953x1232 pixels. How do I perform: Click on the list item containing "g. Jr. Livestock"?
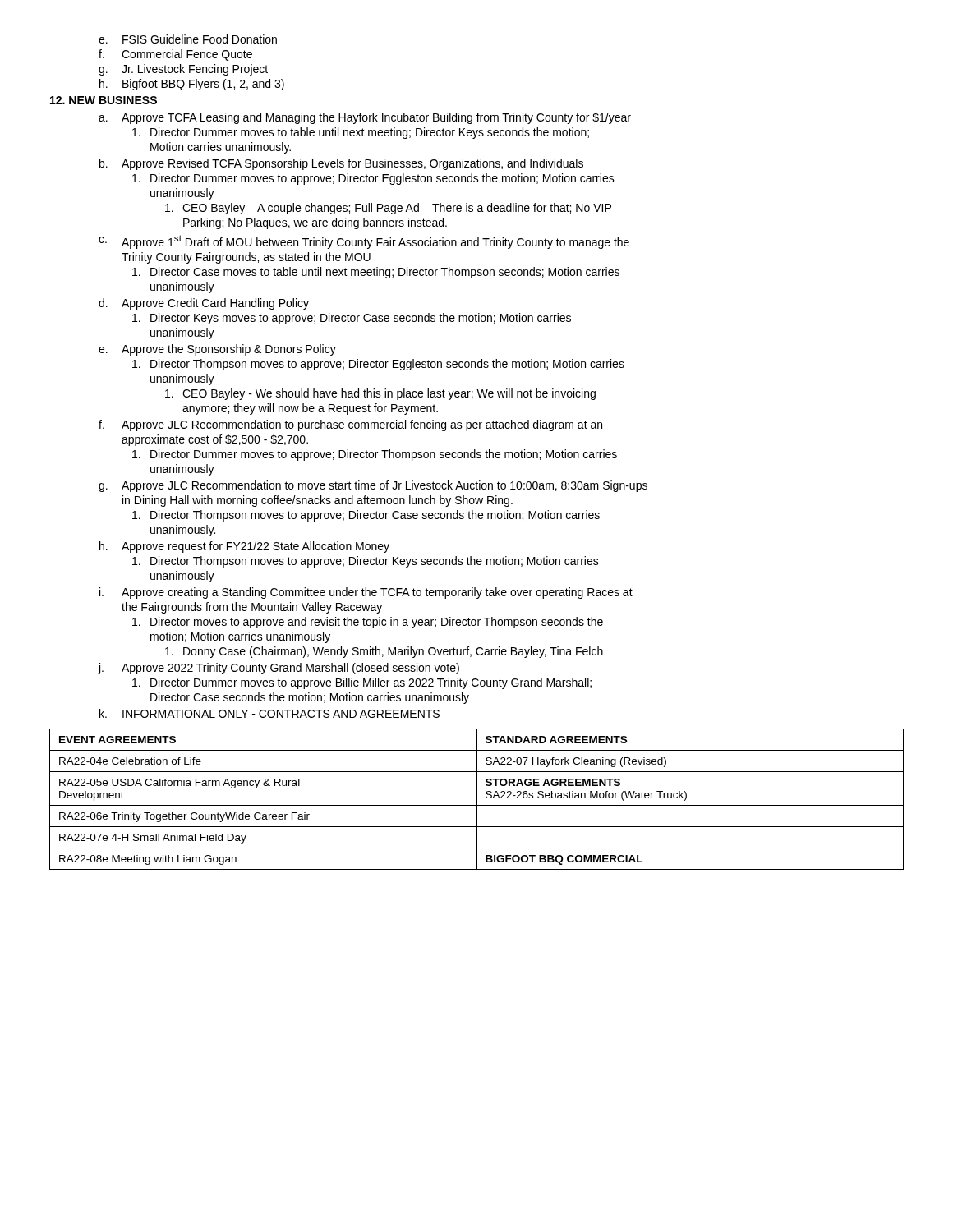click(x=183, y=70)
